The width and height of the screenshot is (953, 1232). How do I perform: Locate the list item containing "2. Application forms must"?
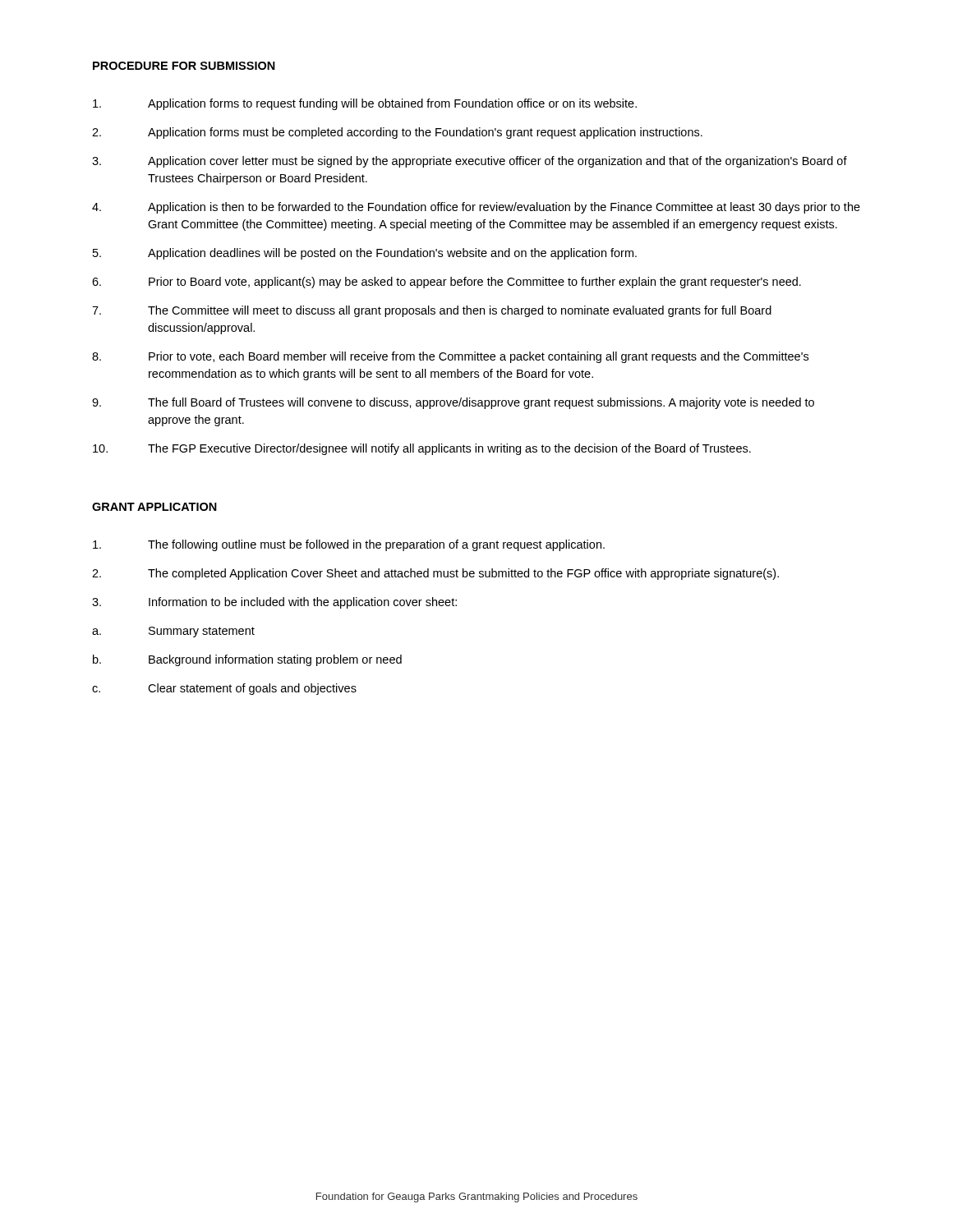point(476,133)
